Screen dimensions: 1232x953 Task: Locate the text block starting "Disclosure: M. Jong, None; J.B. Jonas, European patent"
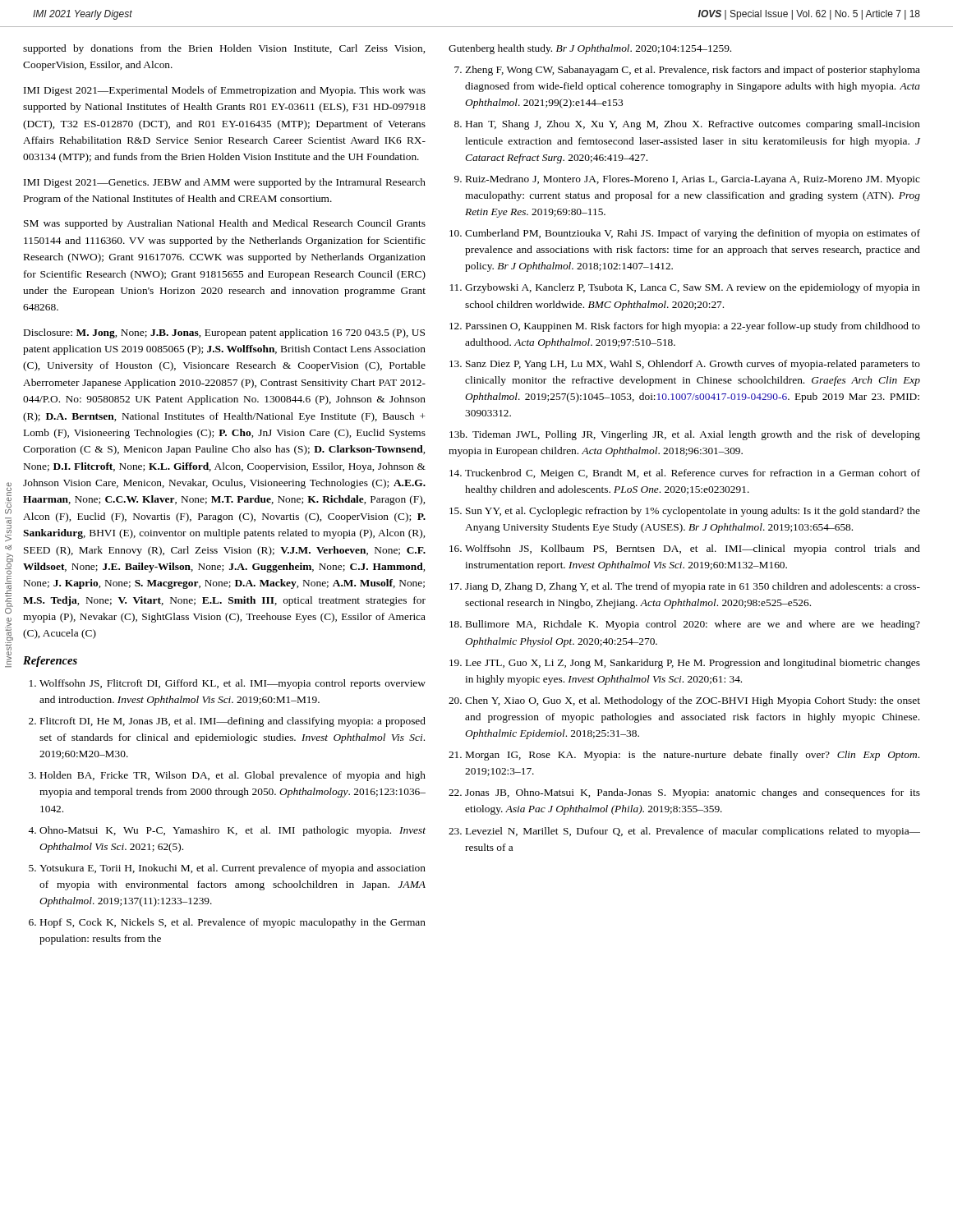click(x=224, y=483)
